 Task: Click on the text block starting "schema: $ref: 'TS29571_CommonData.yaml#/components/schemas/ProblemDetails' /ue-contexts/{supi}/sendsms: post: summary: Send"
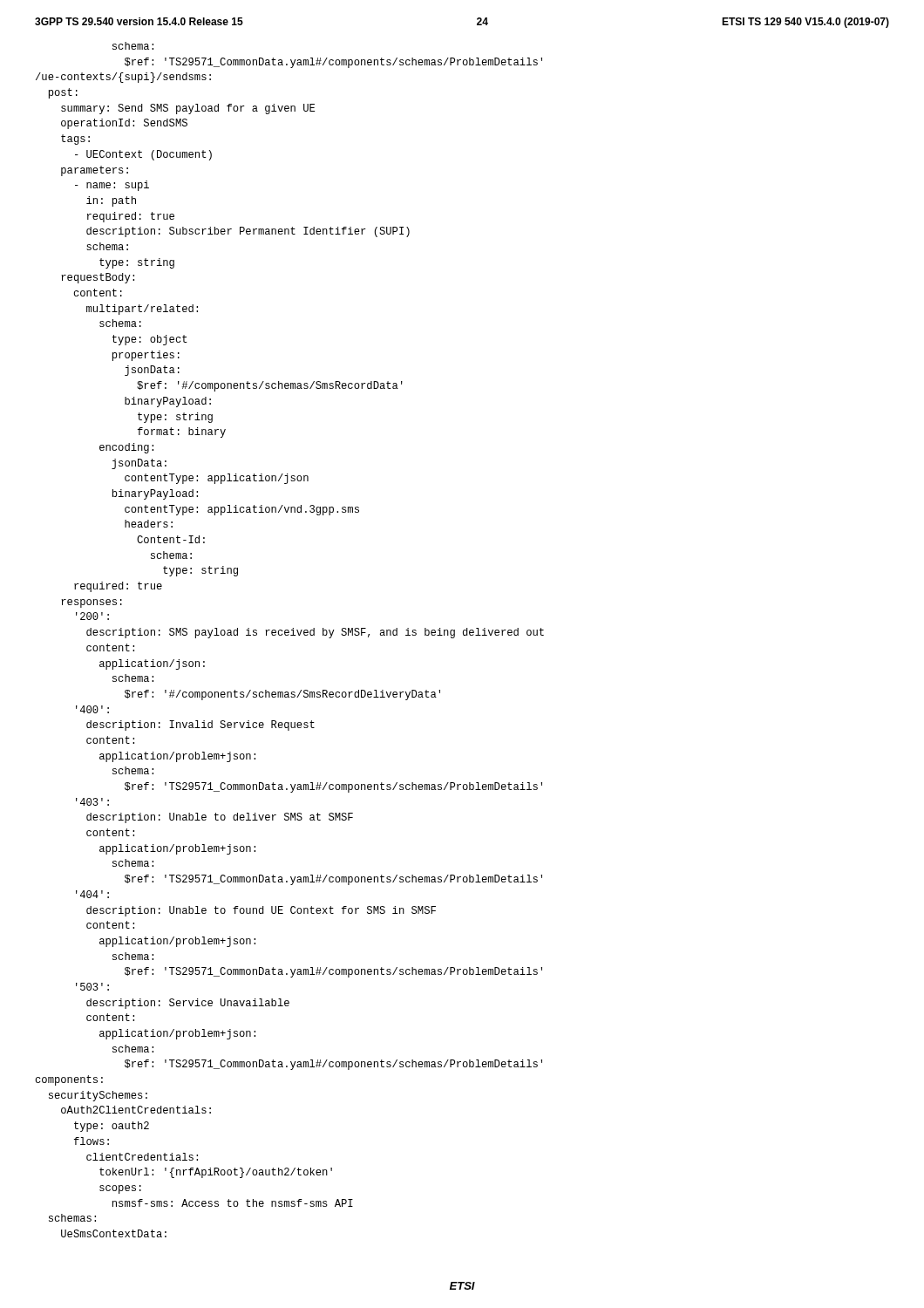(290, 641)
